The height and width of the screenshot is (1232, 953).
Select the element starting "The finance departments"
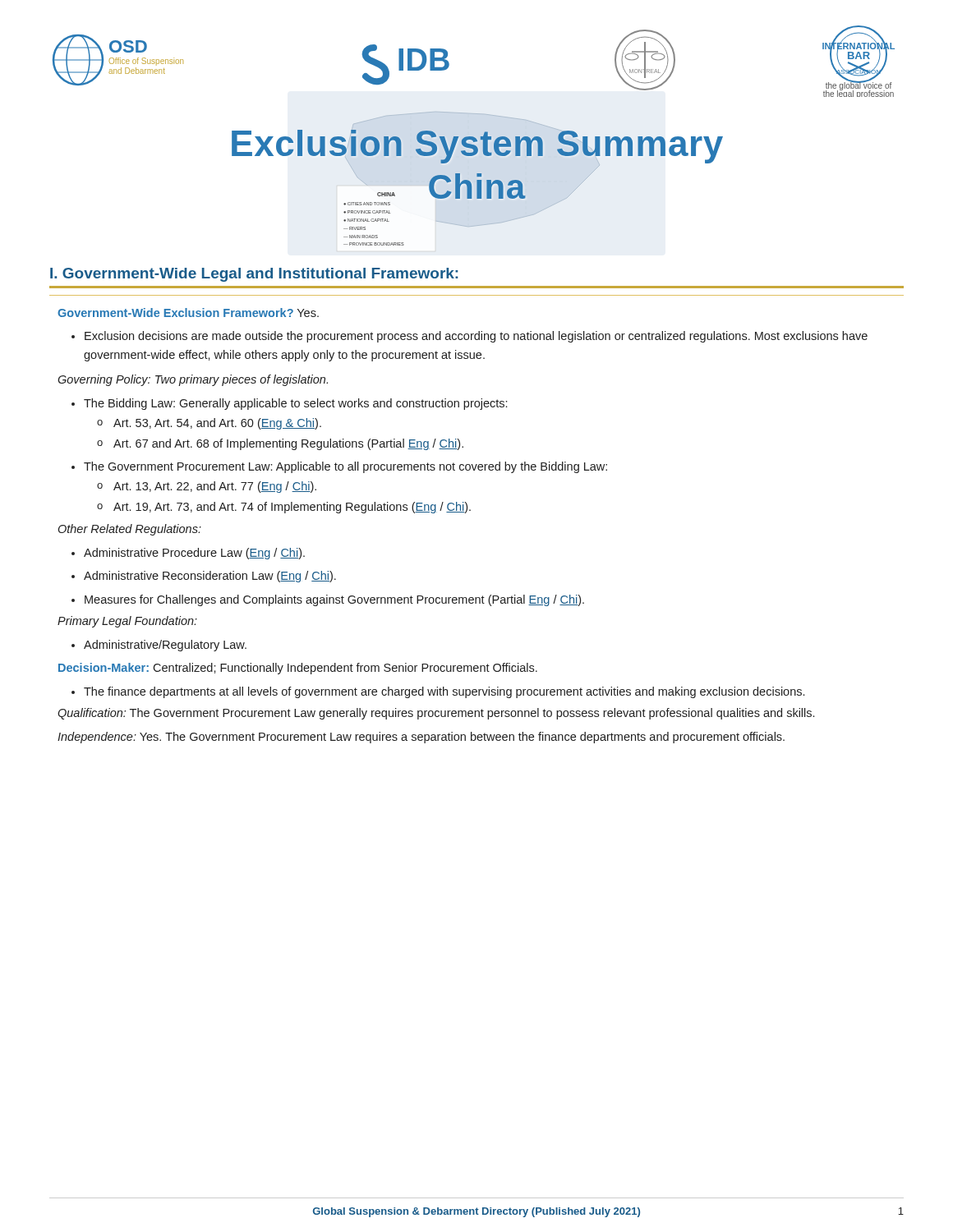445,691
